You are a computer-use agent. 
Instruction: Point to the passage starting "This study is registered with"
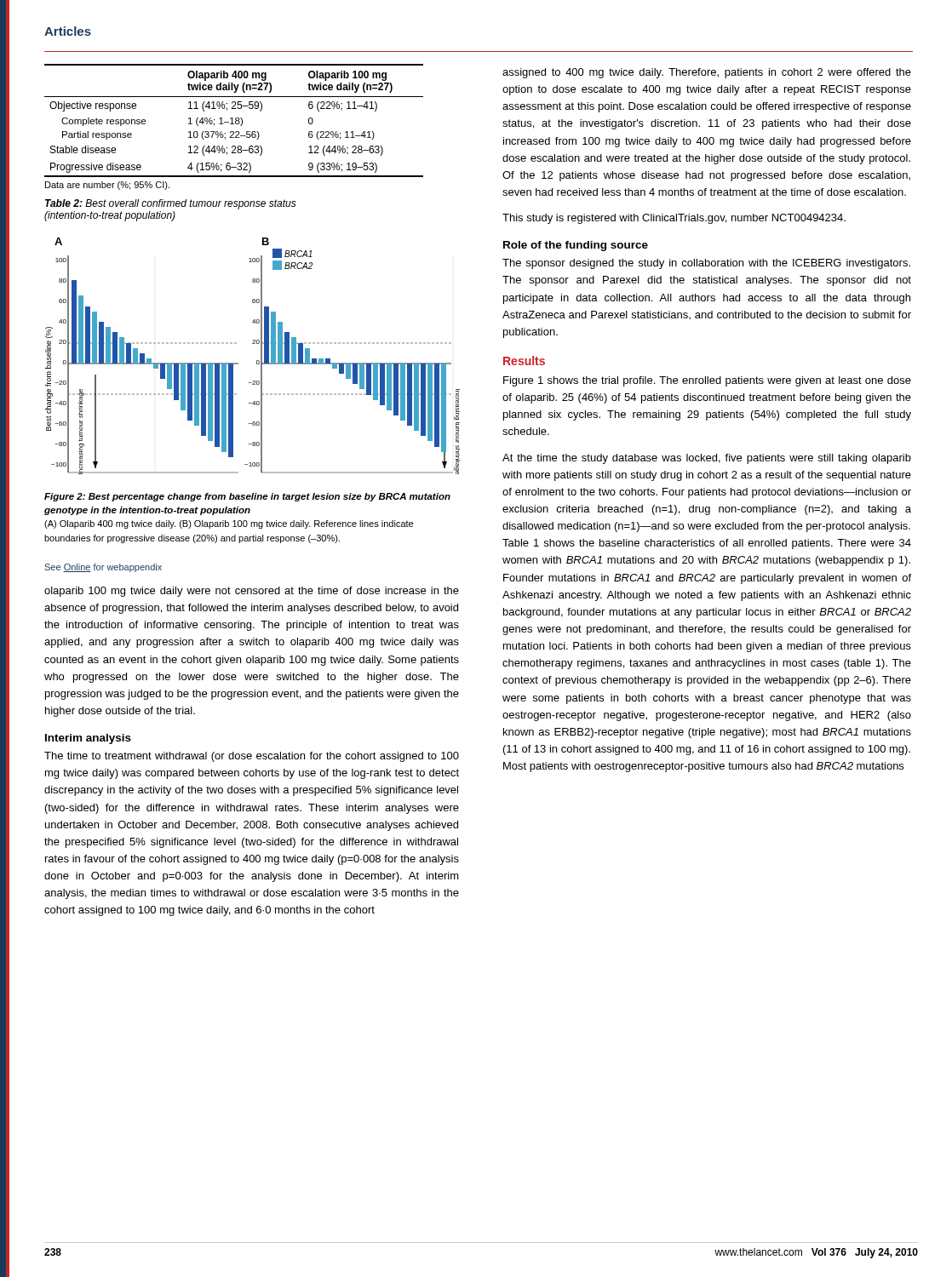click(674, 218)
